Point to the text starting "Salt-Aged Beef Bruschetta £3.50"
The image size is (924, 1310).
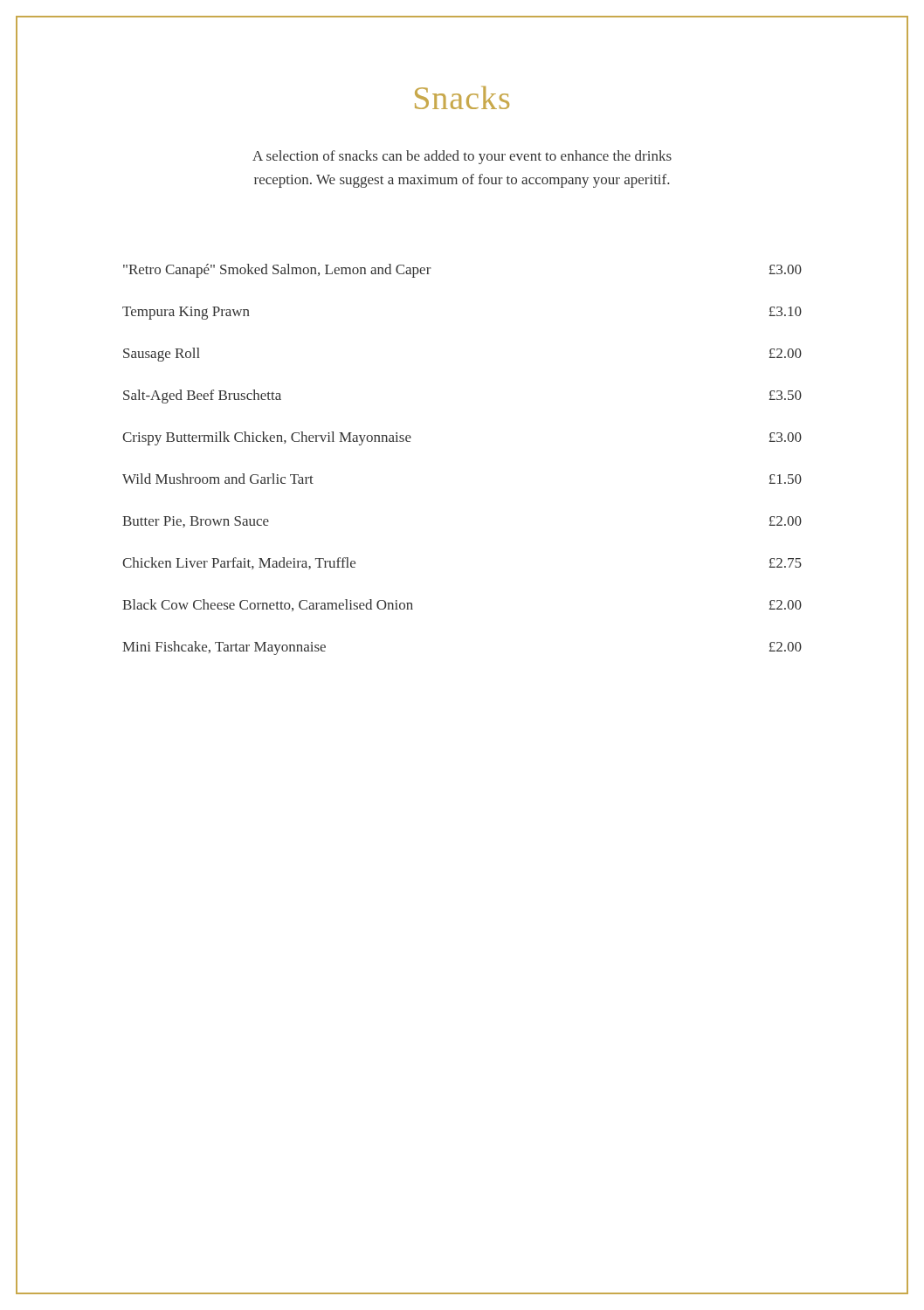pyautogui.click(x=202, y=396)
